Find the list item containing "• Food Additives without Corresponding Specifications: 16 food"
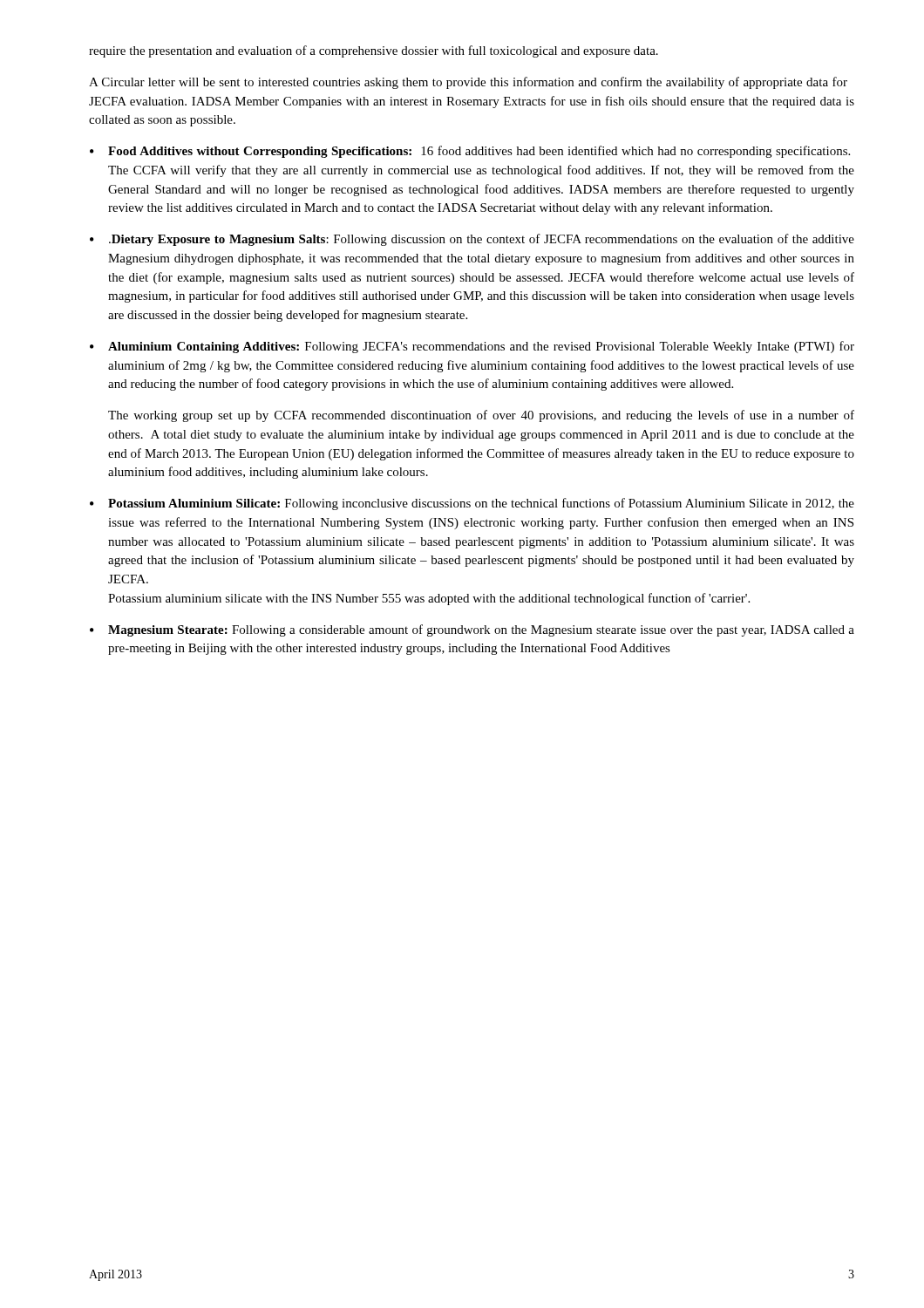Screen dimensions: 1308x924 coord(472,180)
